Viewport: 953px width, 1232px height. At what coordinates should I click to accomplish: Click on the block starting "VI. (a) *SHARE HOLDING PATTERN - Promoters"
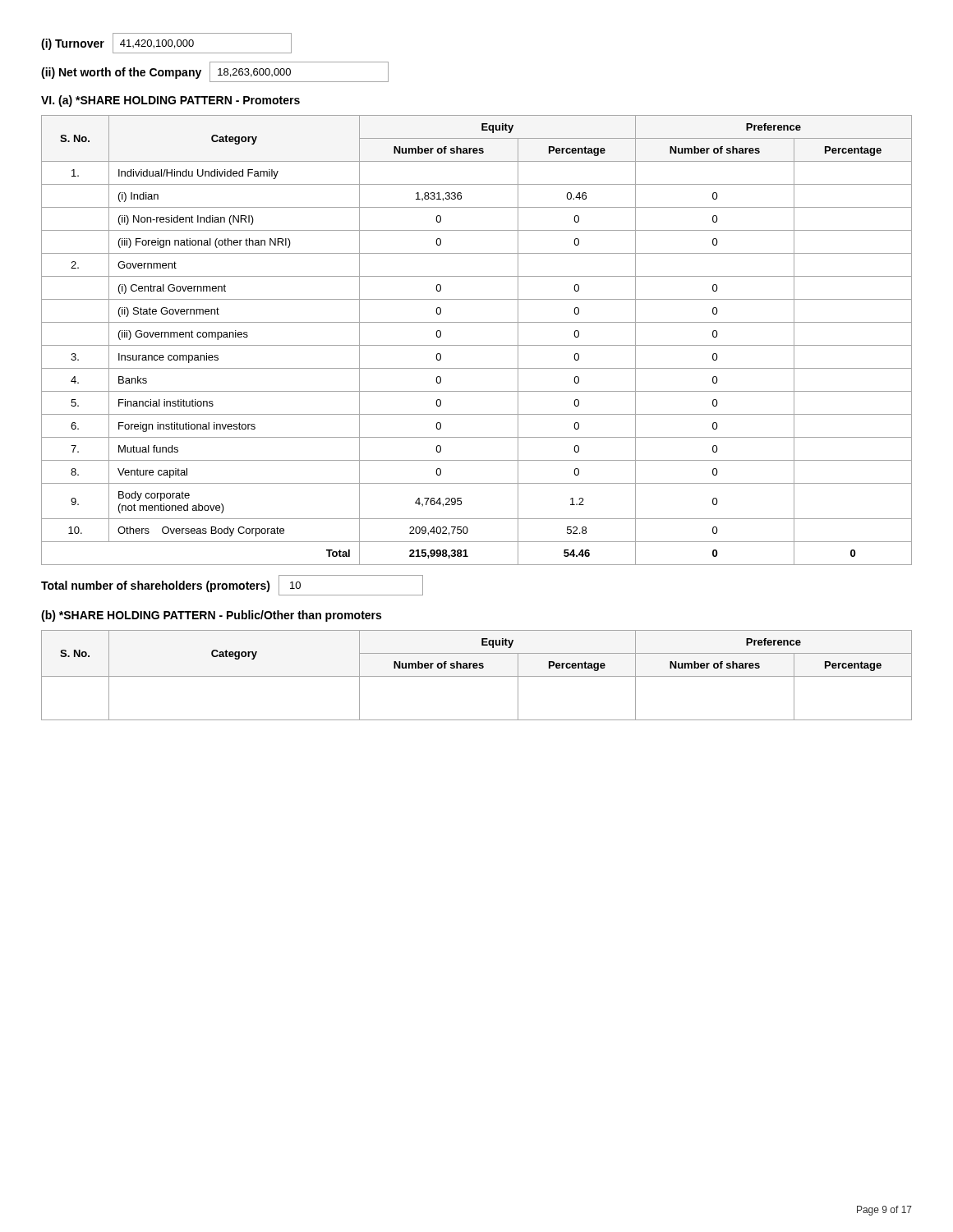click(x=171, y=100)
